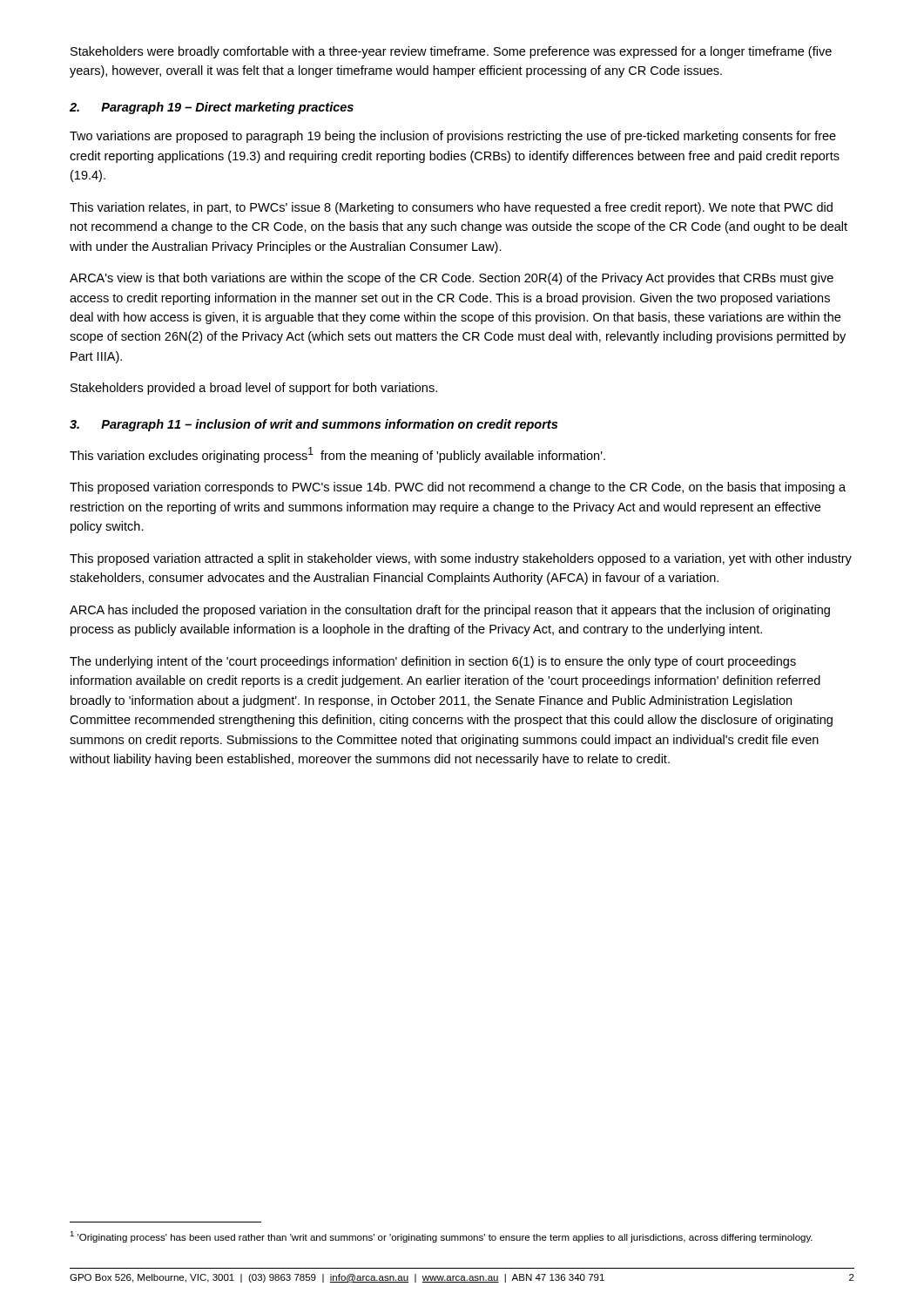Select the text block starting "ARCA's view is that"
Image resolution: width=924 pixels, height=1307 pixels.
tap(458, 317)
